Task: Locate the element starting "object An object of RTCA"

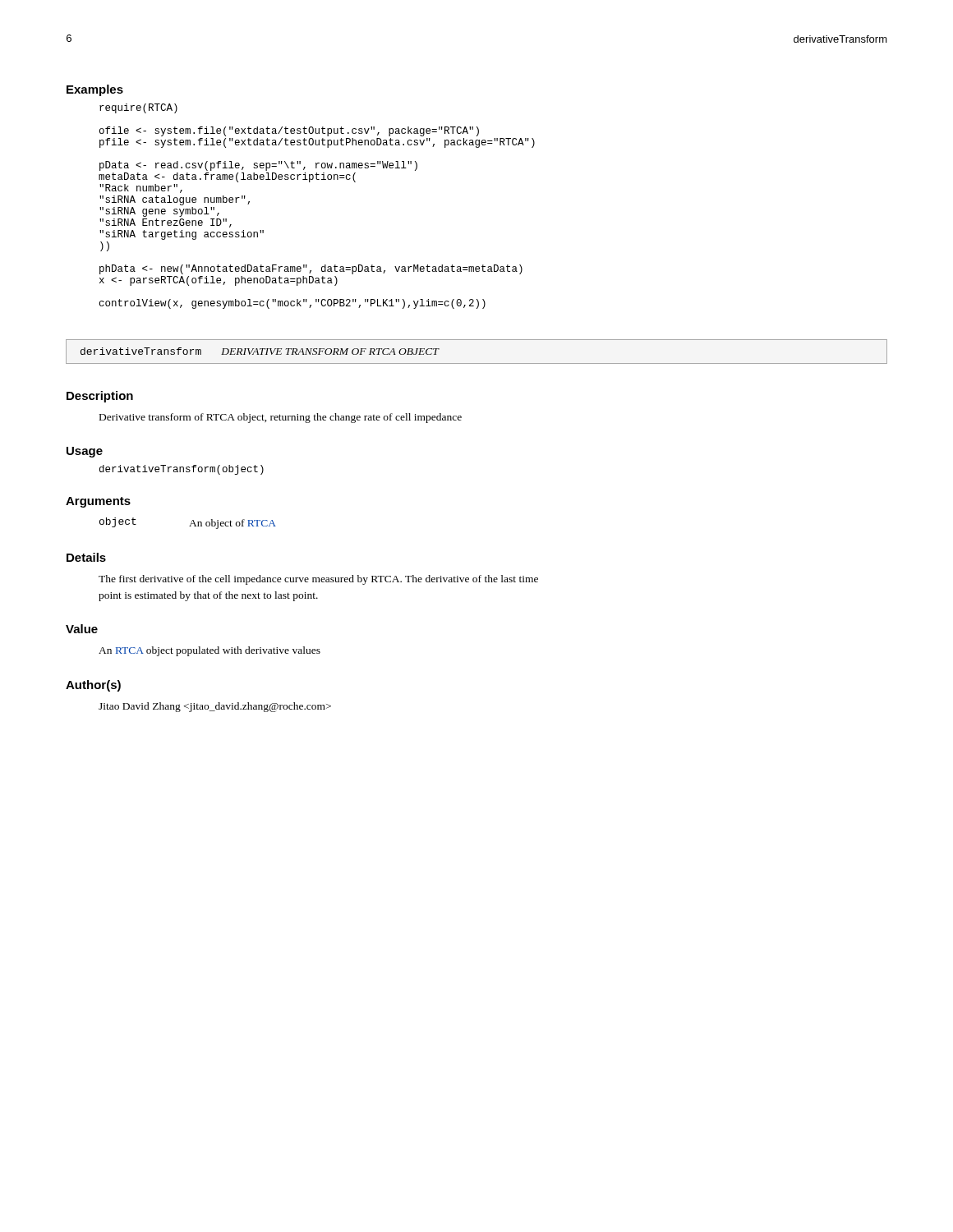Action: pos(188,523)
